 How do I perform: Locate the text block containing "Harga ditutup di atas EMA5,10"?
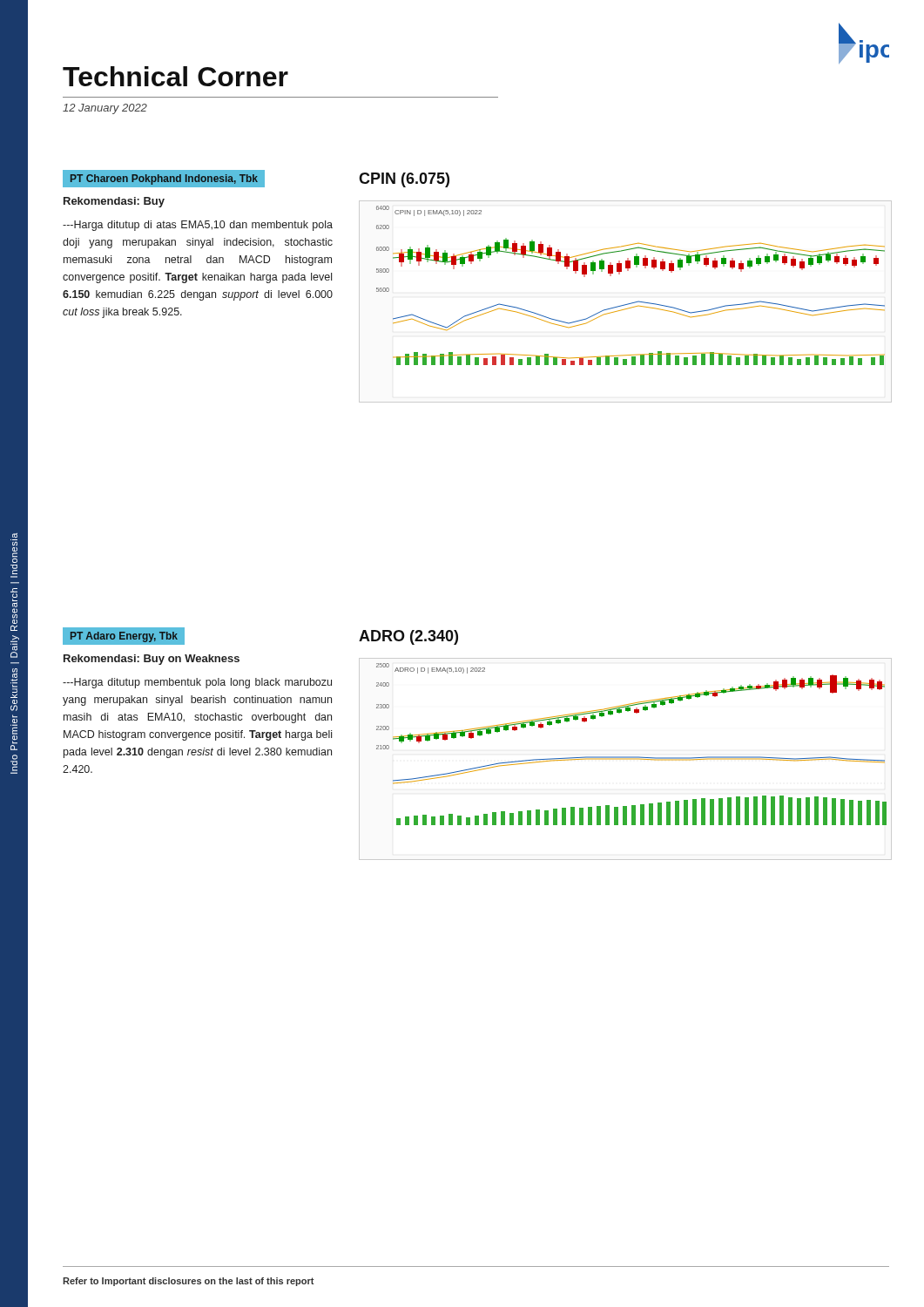point(198,268)
